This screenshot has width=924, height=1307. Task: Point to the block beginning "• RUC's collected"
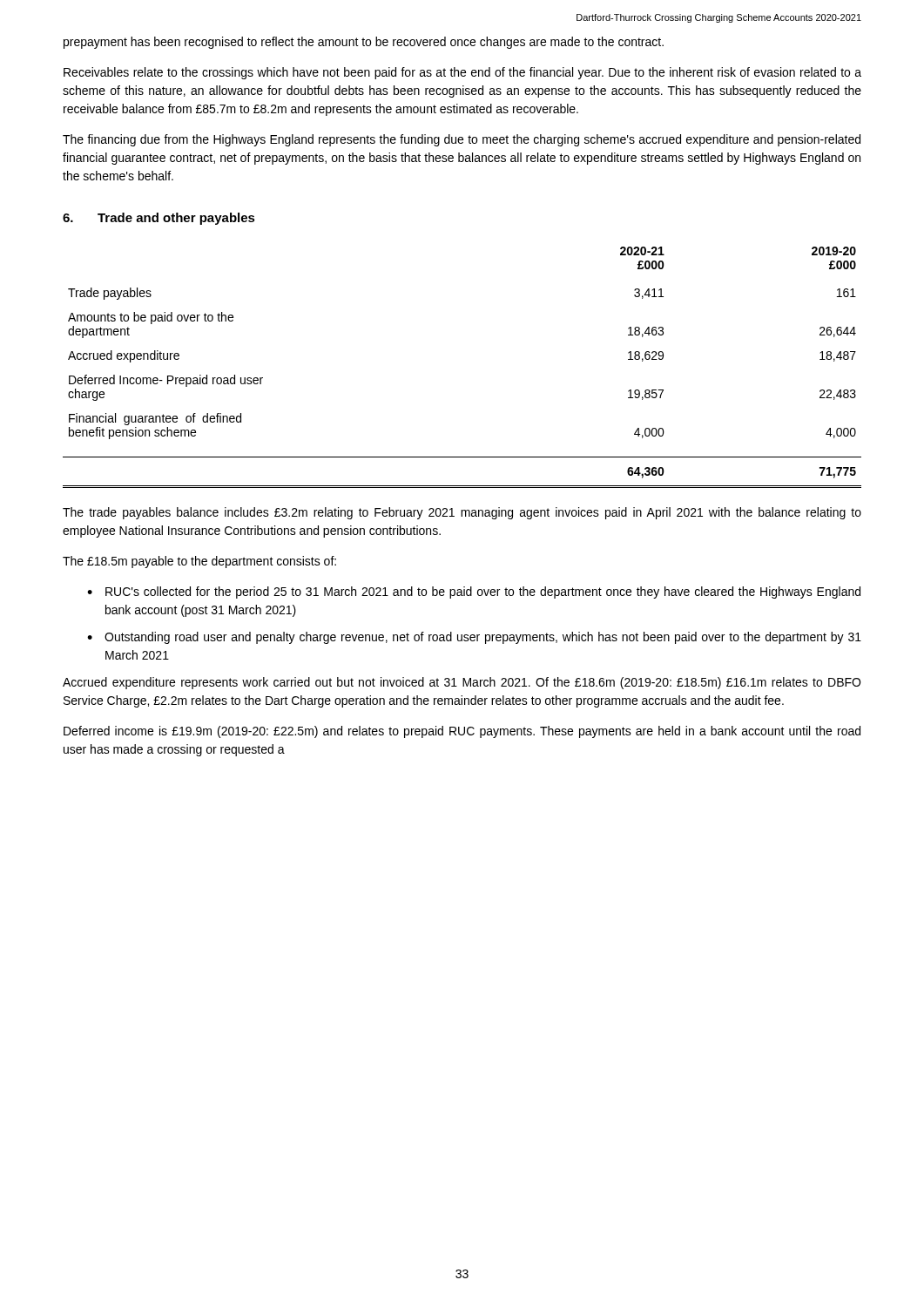tap(474, 601)
